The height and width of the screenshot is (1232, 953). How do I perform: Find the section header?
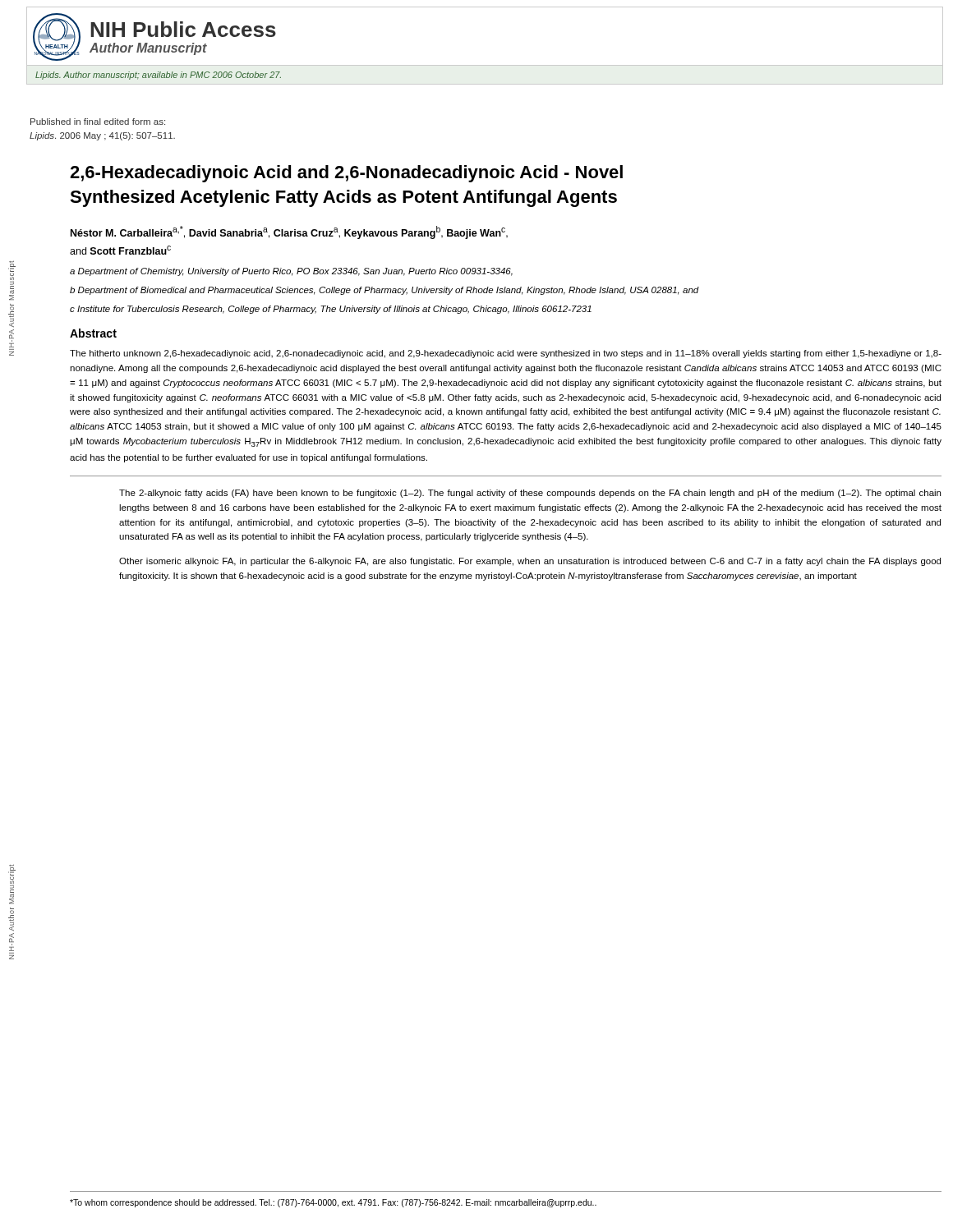[x=93, y=334]
